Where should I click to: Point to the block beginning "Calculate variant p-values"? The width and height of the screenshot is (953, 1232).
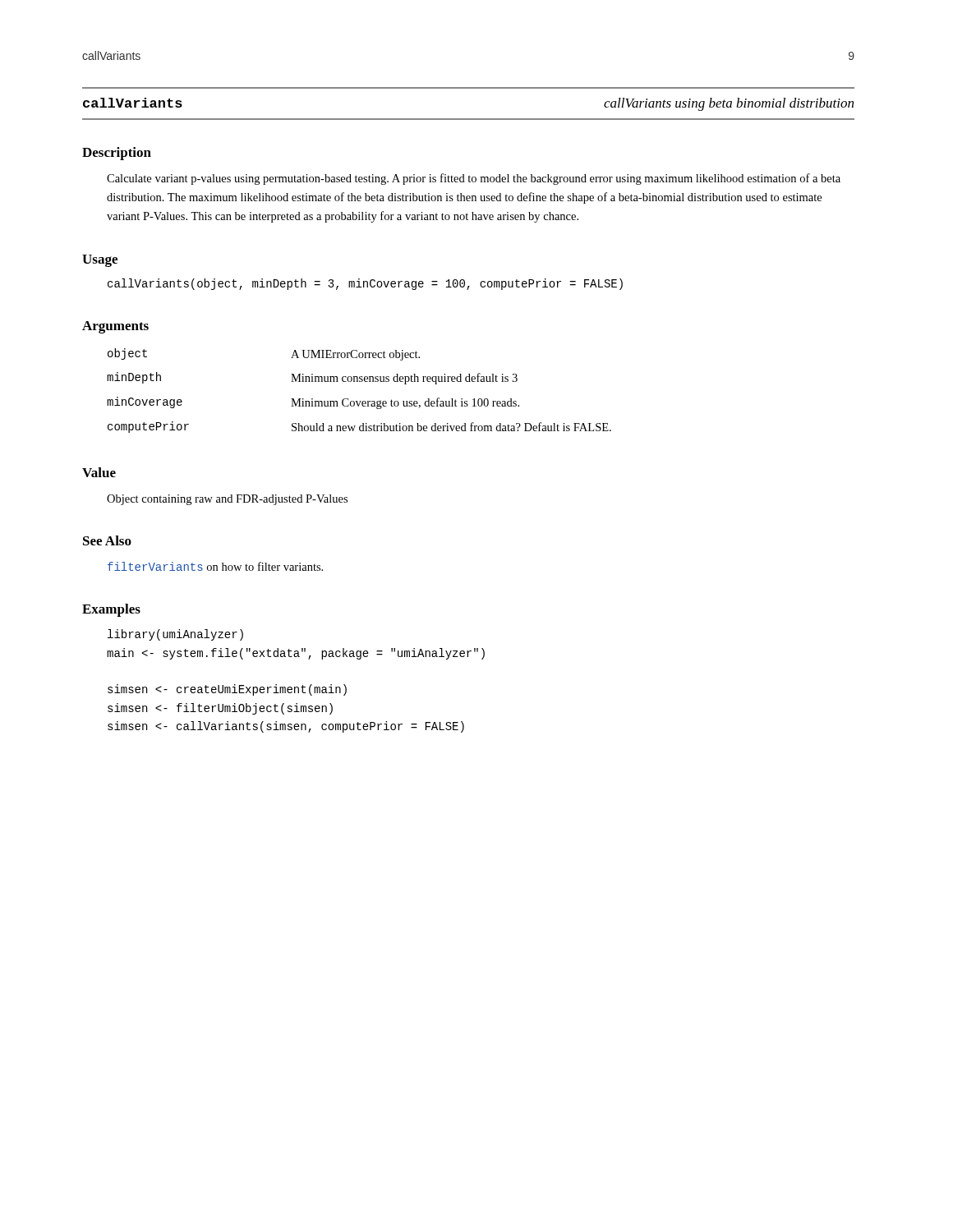(x=474, y=197)
